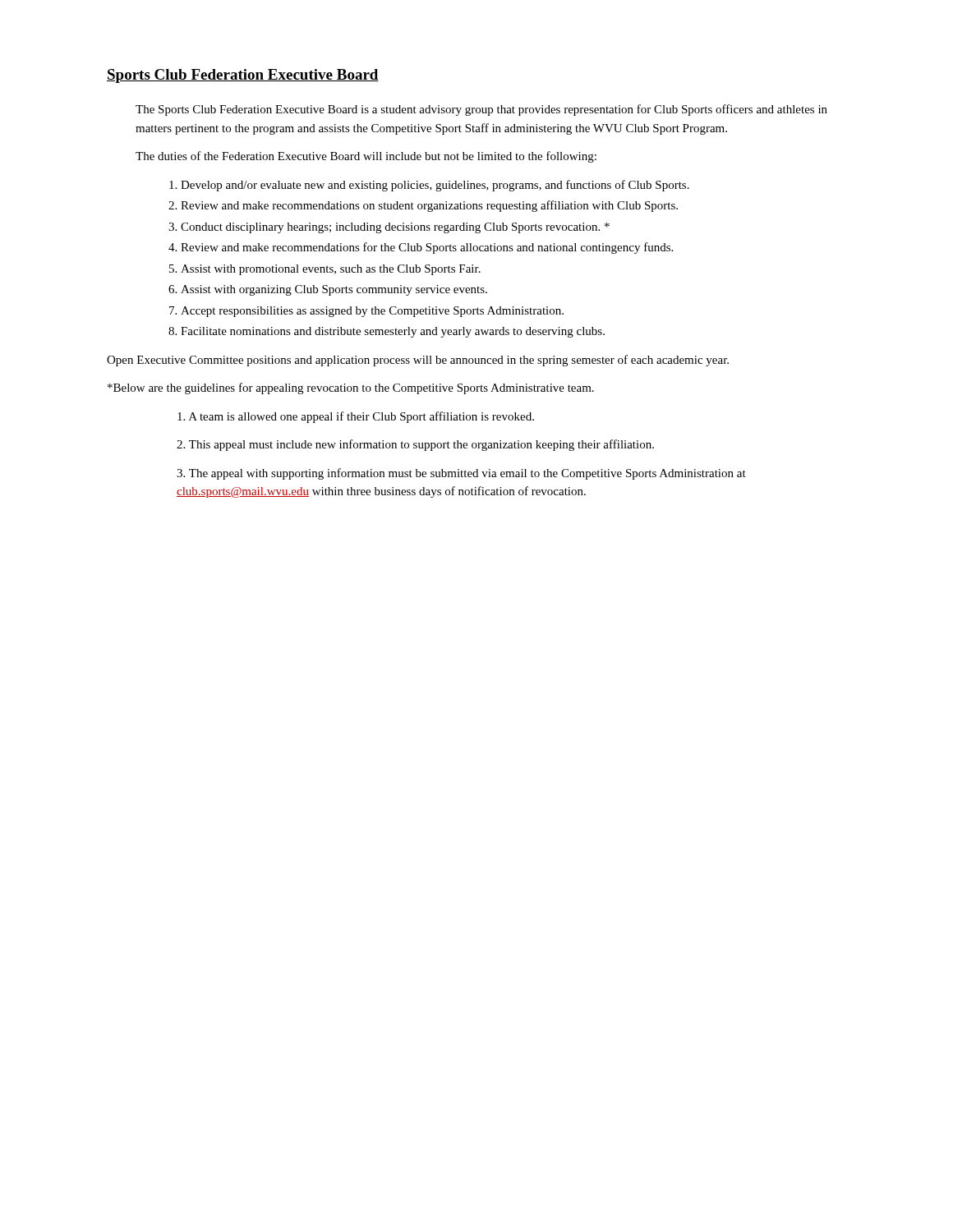Find the element starting "Assist with promotional events, such as"
The height and width of the screenshot is (1232, 953).
click(331, 268)
